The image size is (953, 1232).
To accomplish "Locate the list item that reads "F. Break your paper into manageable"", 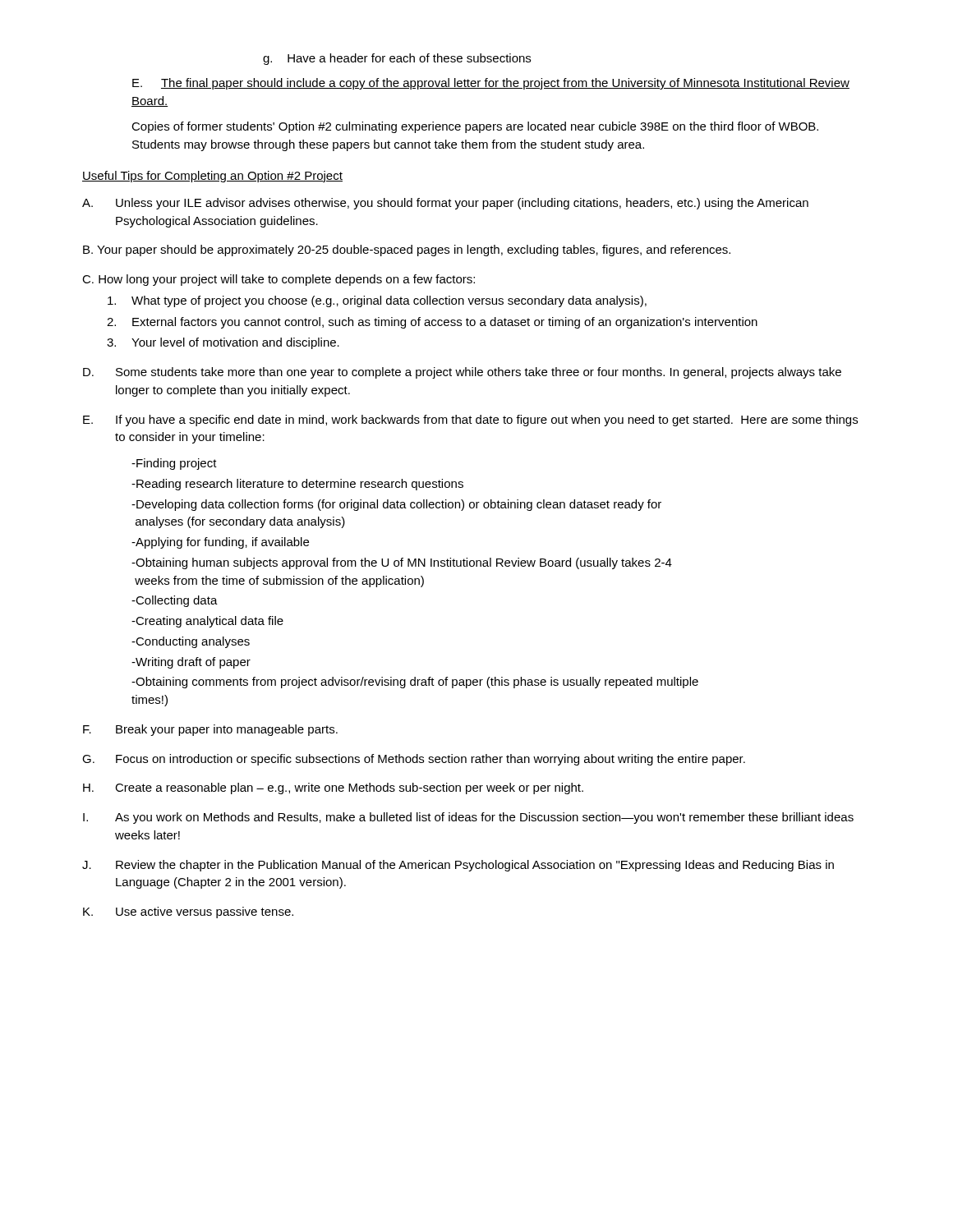I will 210,730.
